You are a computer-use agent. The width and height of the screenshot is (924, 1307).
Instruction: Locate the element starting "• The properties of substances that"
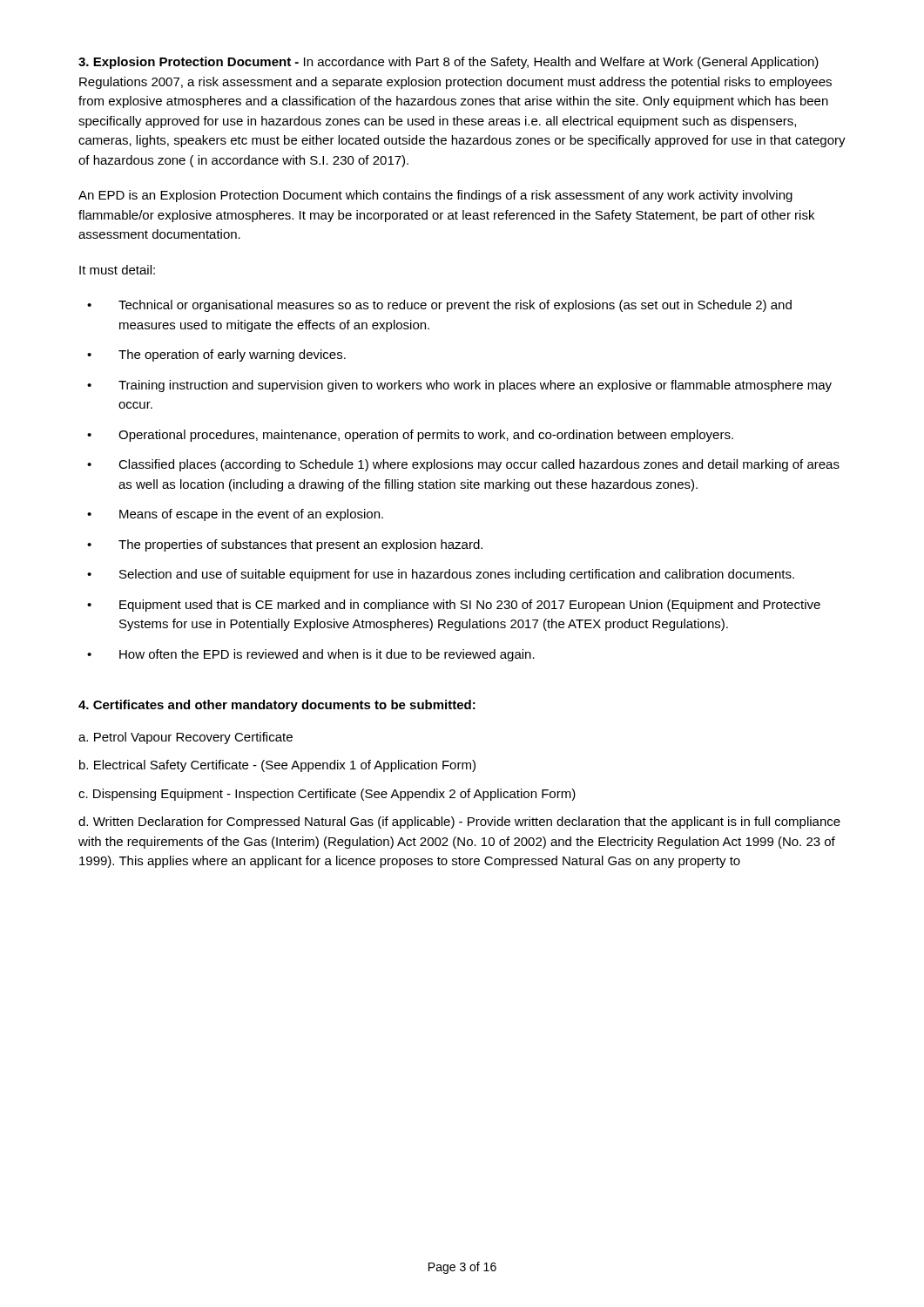point(462,544)
